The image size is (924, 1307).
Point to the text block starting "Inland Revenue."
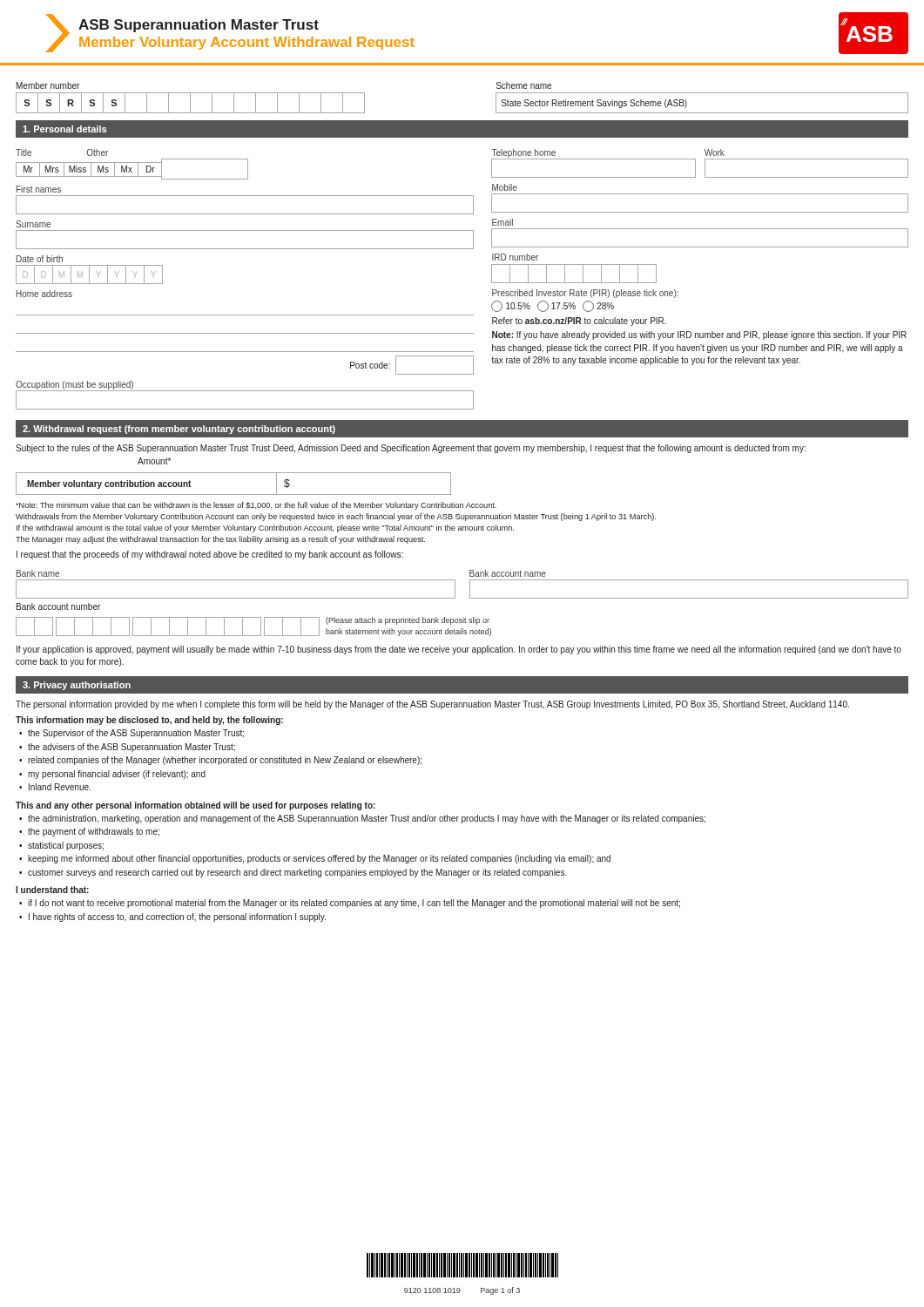click(60, 787)
